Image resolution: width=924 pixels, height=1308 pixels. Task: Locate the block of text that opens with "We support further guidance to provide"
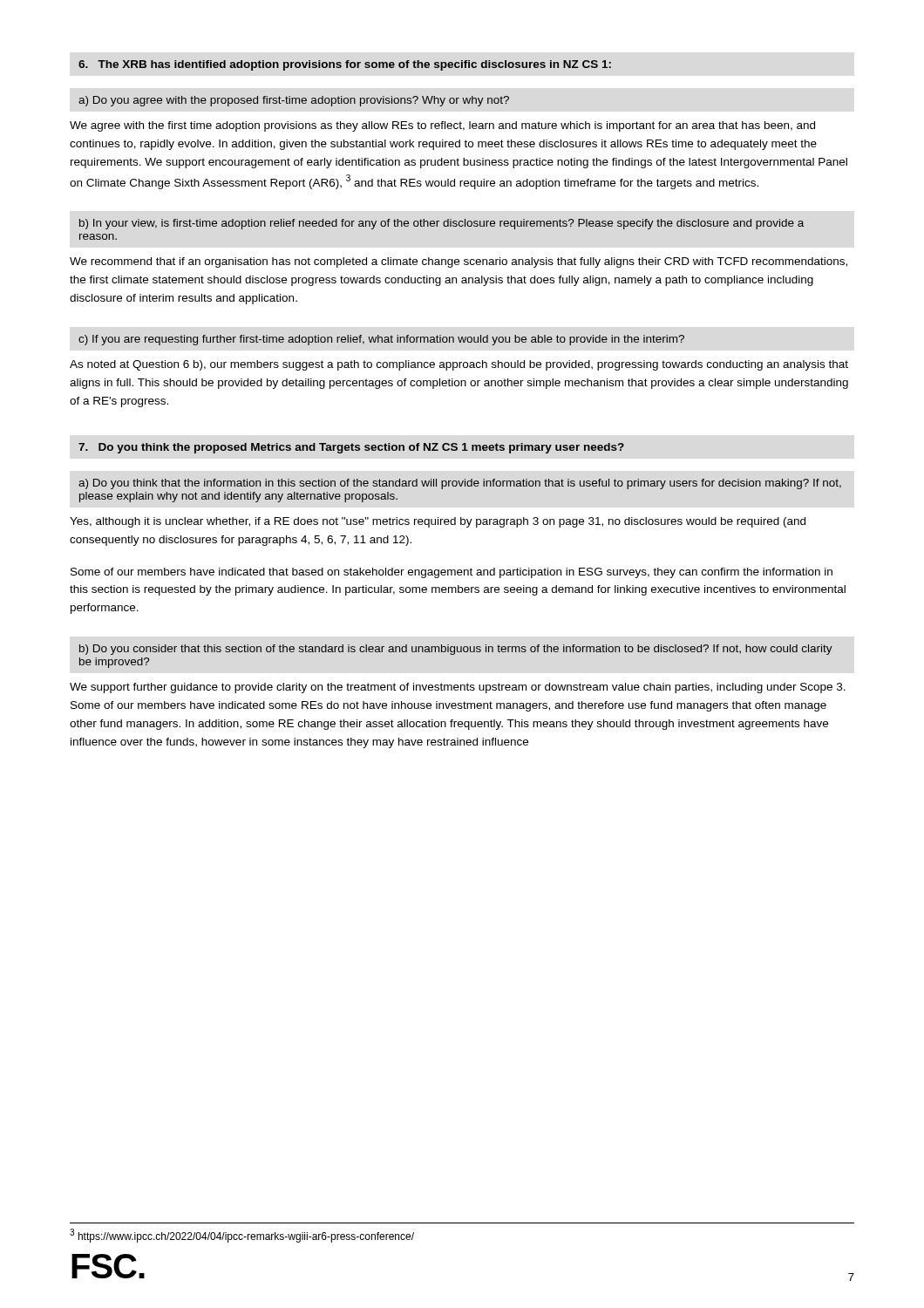point(458,714)
